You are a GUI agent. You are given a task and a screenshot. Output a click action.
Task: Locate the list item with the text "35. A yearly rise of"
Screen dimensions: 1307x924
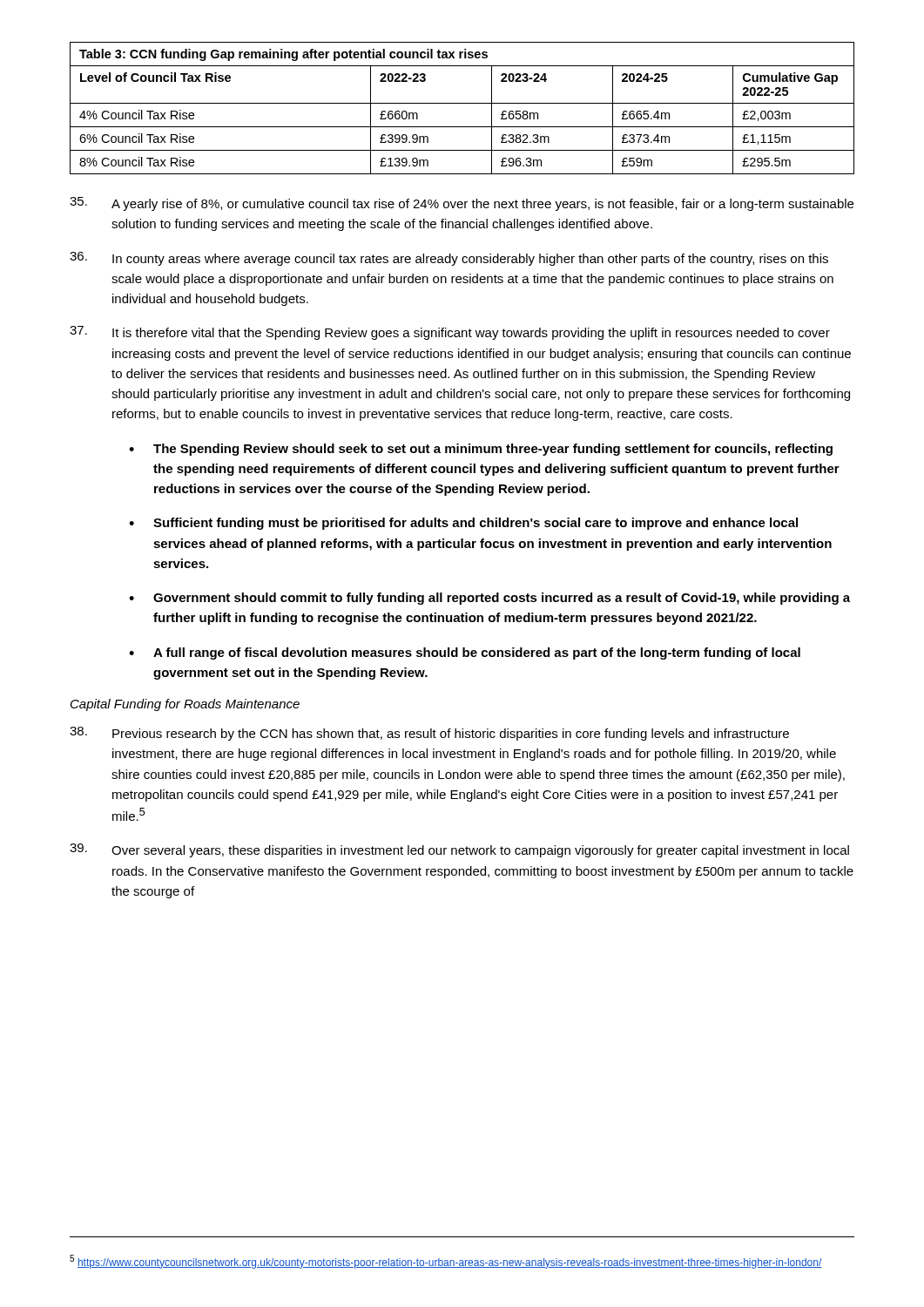pos(462,214)
